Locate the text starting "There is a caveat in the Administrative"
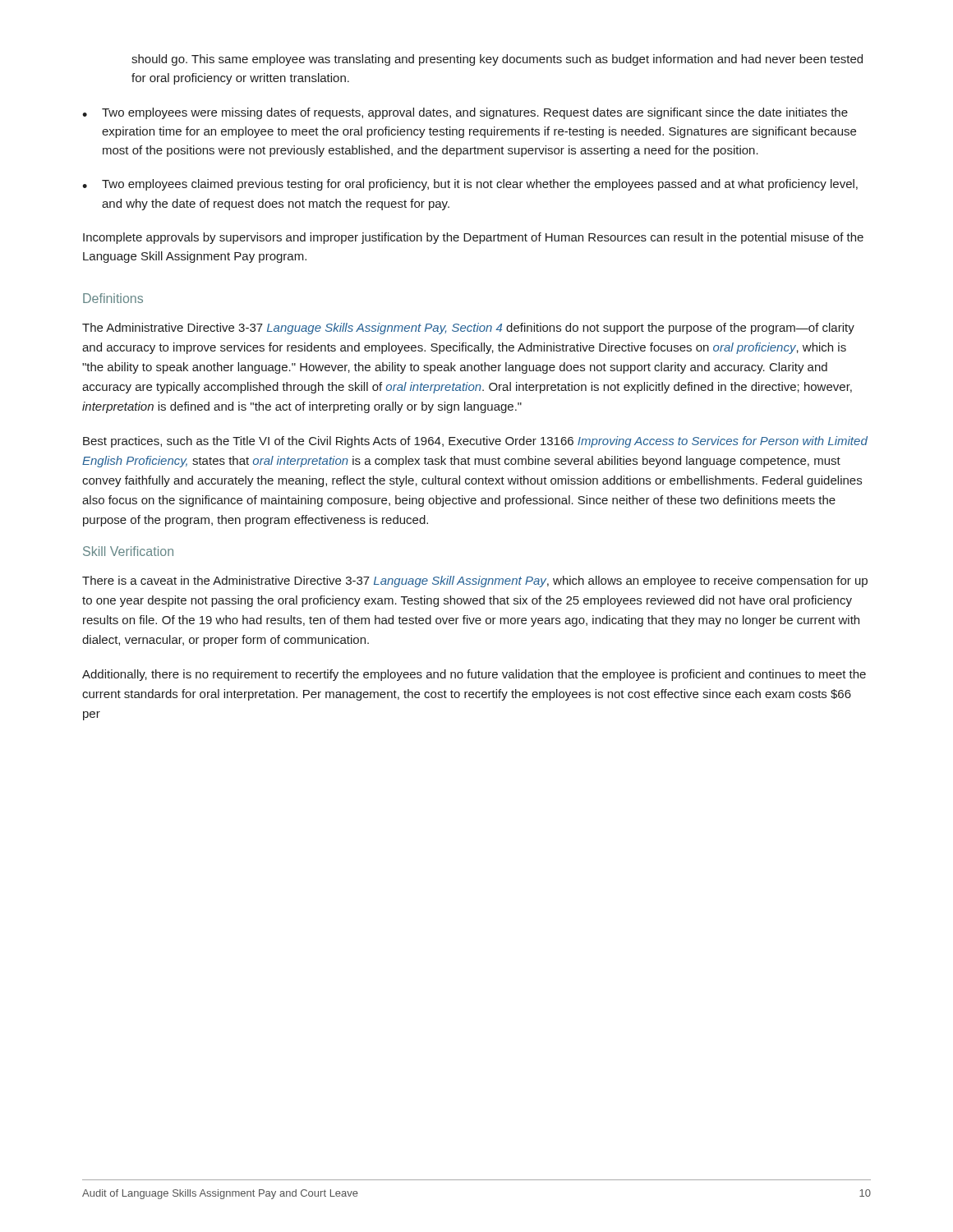 (475, 610)
